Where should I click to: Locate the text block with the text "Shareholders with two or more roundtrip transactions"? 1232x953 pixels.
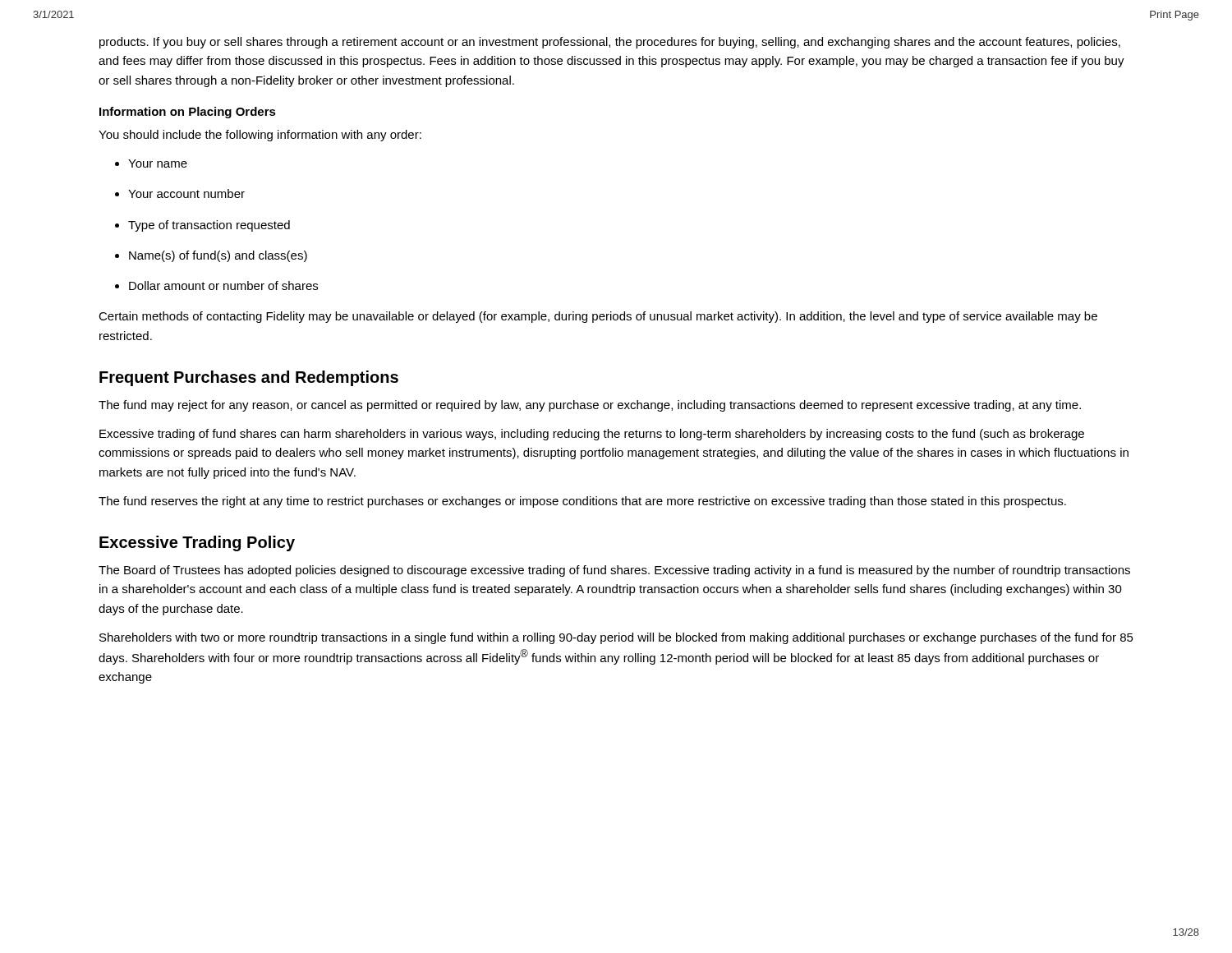tap(616, 657)
